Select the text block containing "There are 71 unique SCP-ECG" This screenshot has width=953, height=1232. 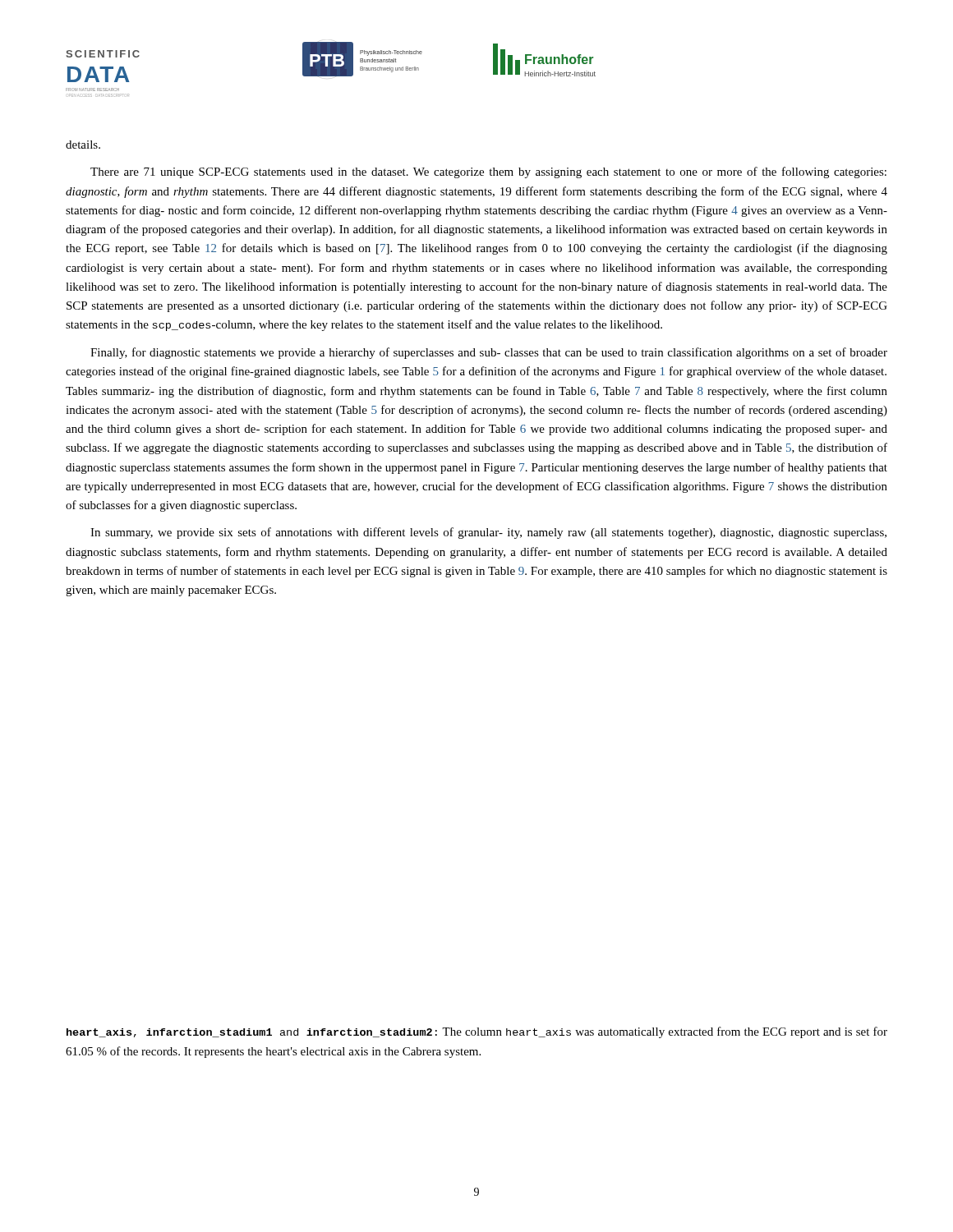476,249
